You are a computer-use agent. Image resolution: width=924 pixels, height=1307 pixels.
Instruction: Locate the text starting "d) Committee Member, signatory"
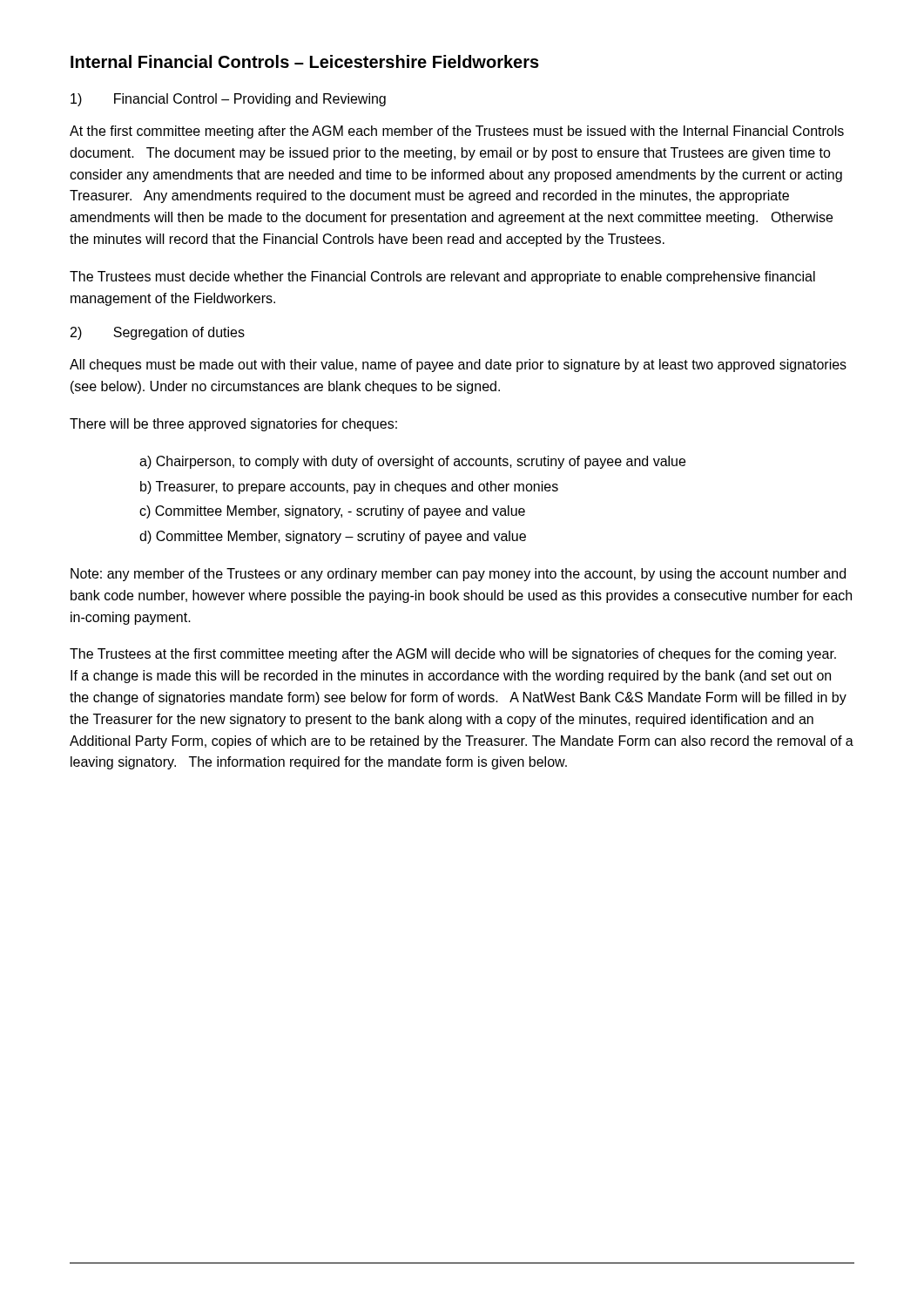pos(333,536)
